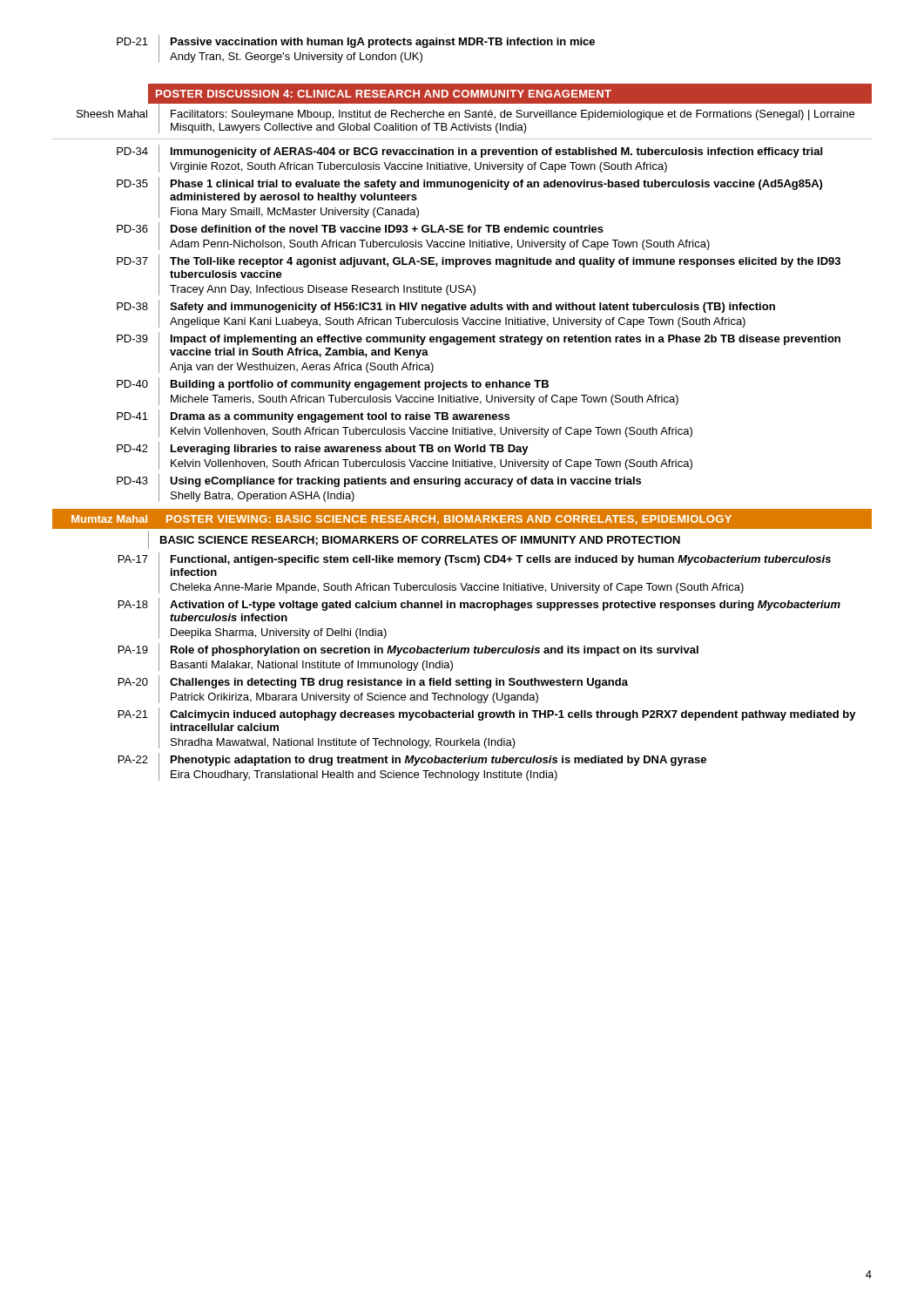Image resolution: width=924 pixels, height=1307 pixels.
Task: Click the section header that begins "POSTER DISCUSSION 4: CLINICAL RESEARCH"
Action: click(462, 94)
